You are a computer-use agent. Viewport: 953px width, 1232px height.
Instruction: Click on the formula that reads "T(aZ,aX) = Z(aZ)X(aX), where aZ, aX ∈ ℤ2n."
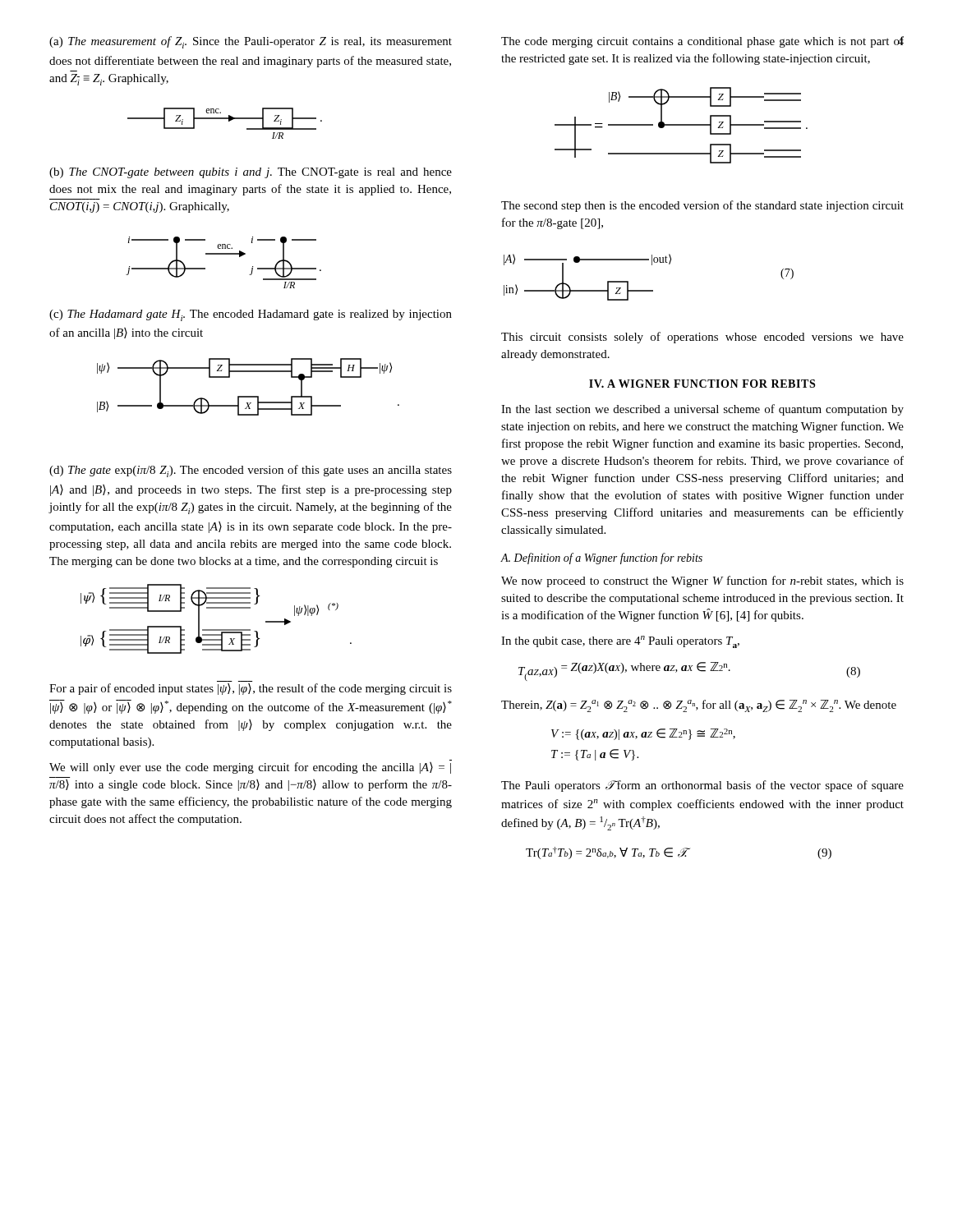(x=707, y=670)
